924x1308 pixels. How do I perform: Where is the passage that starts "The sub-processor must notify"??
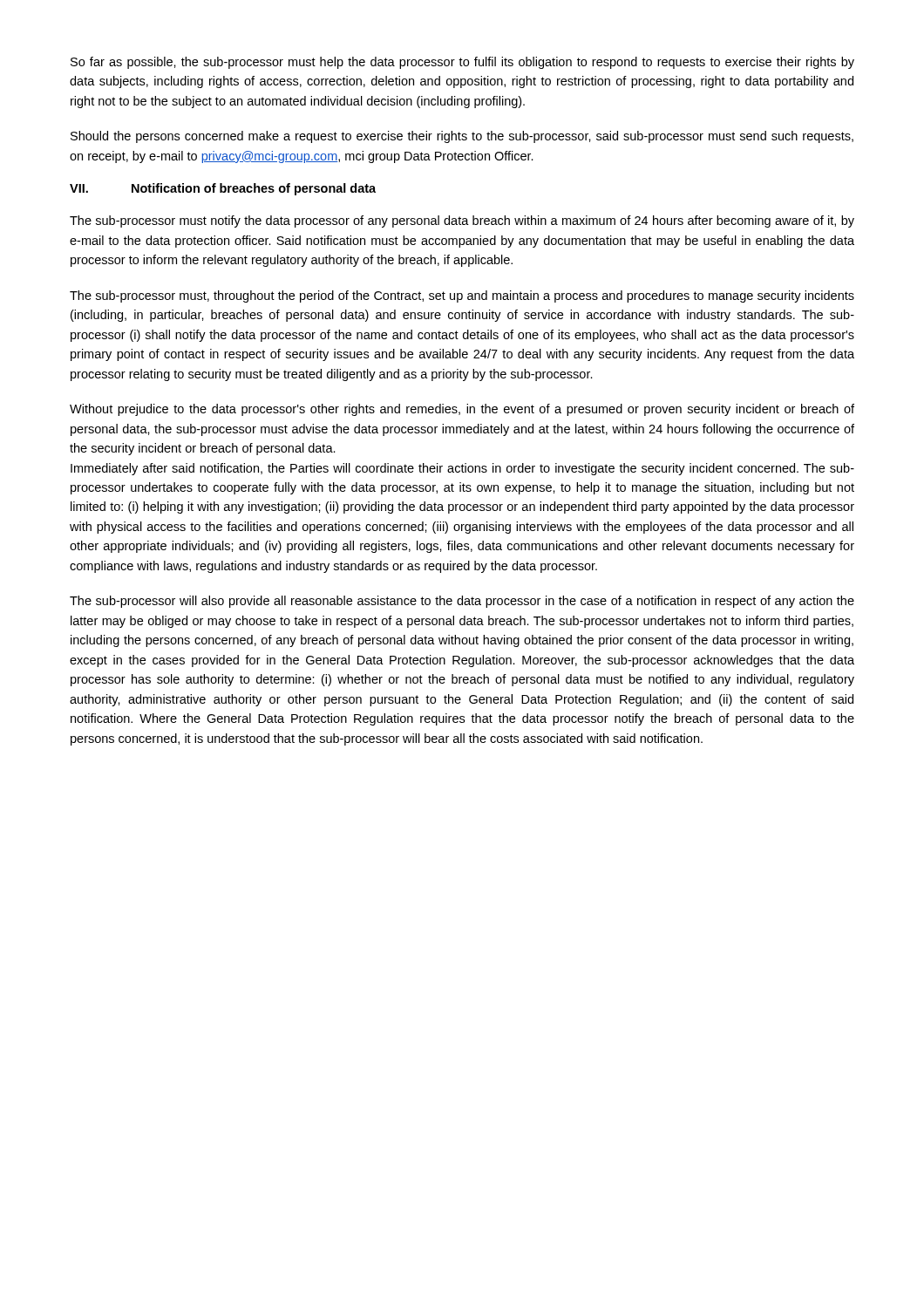point(462,241)
